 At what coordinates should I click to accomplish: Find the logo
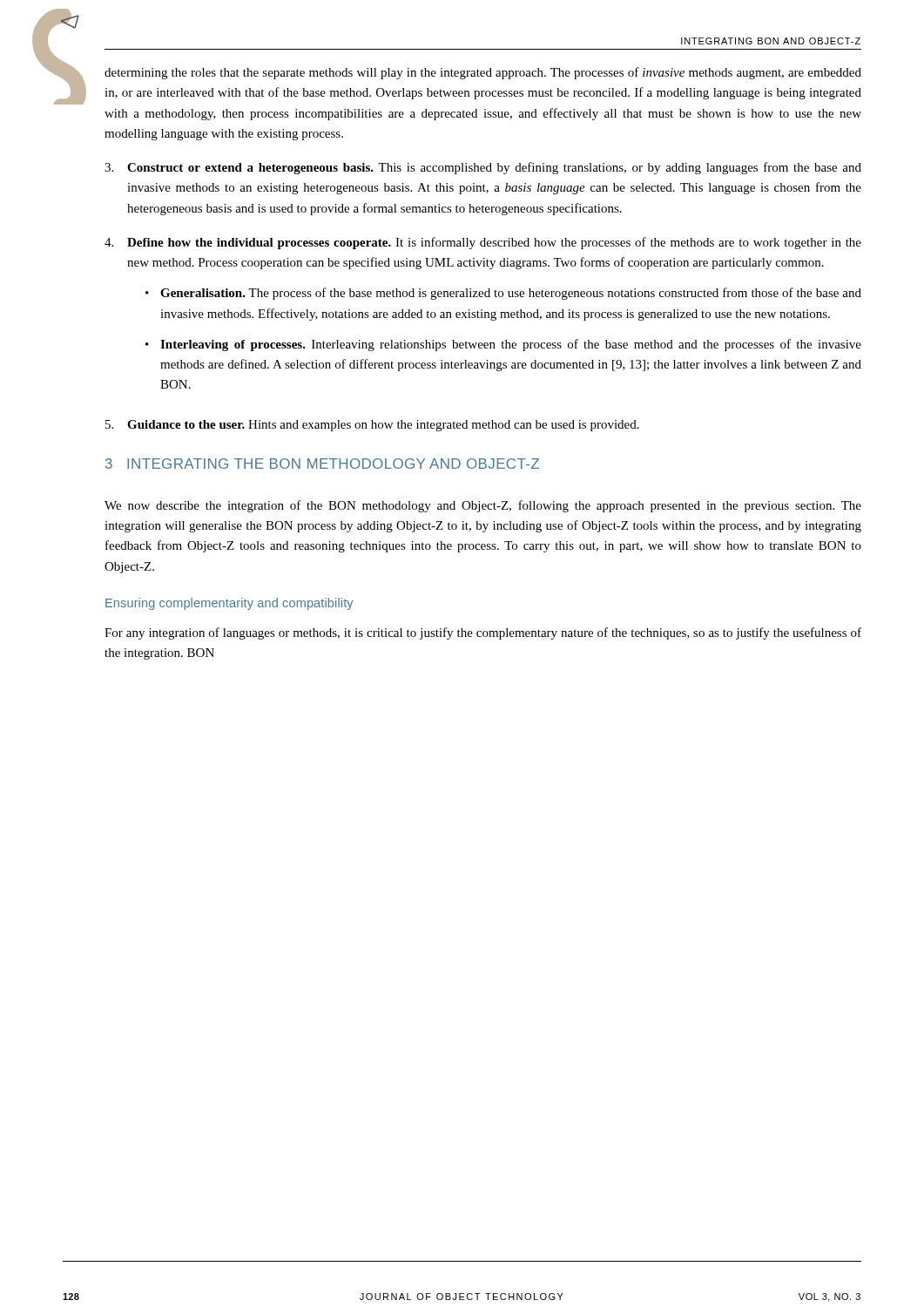[59, 57]
